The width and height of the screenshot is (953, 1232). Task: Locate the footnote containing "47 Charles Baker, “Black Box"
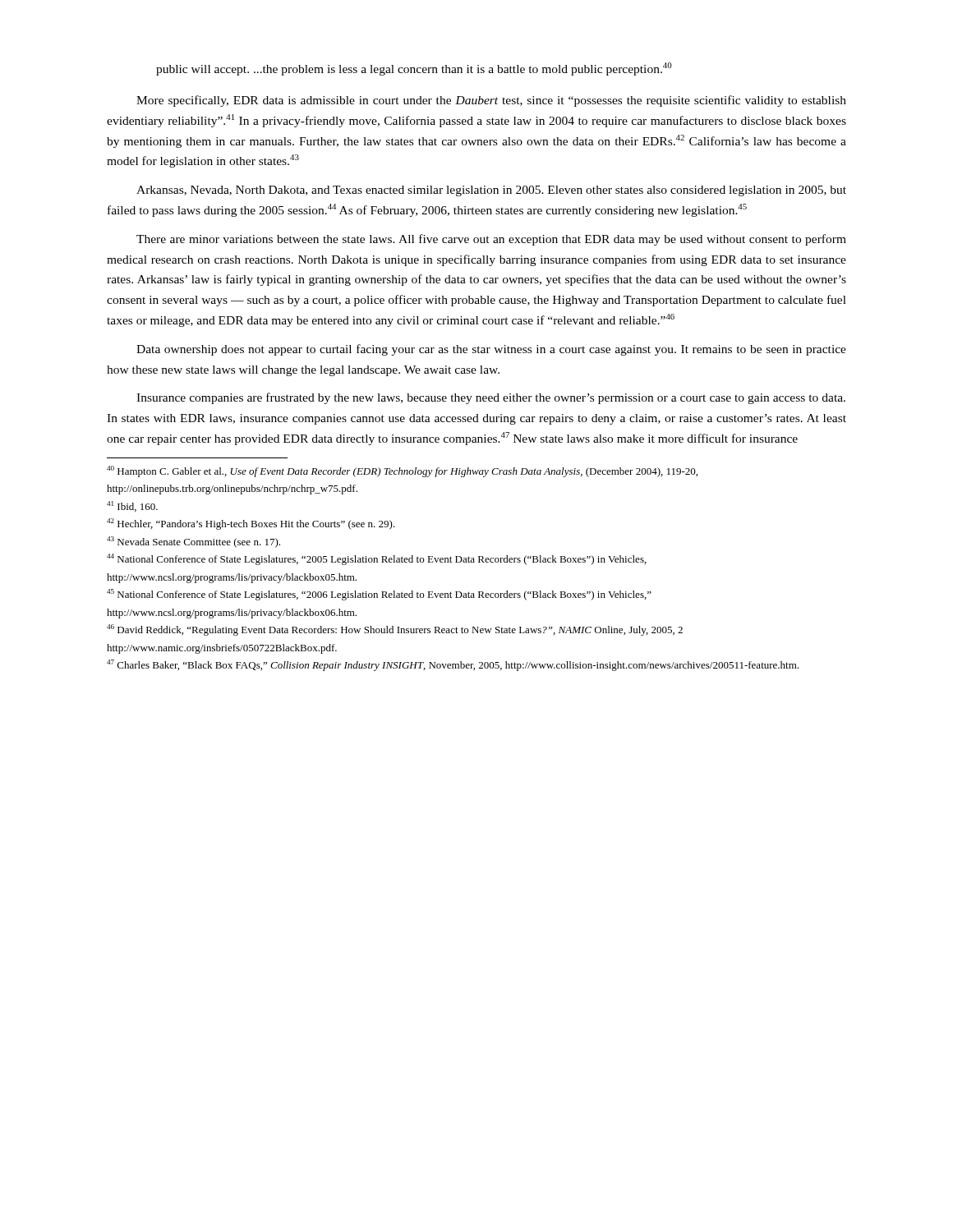tap(453, 665)
